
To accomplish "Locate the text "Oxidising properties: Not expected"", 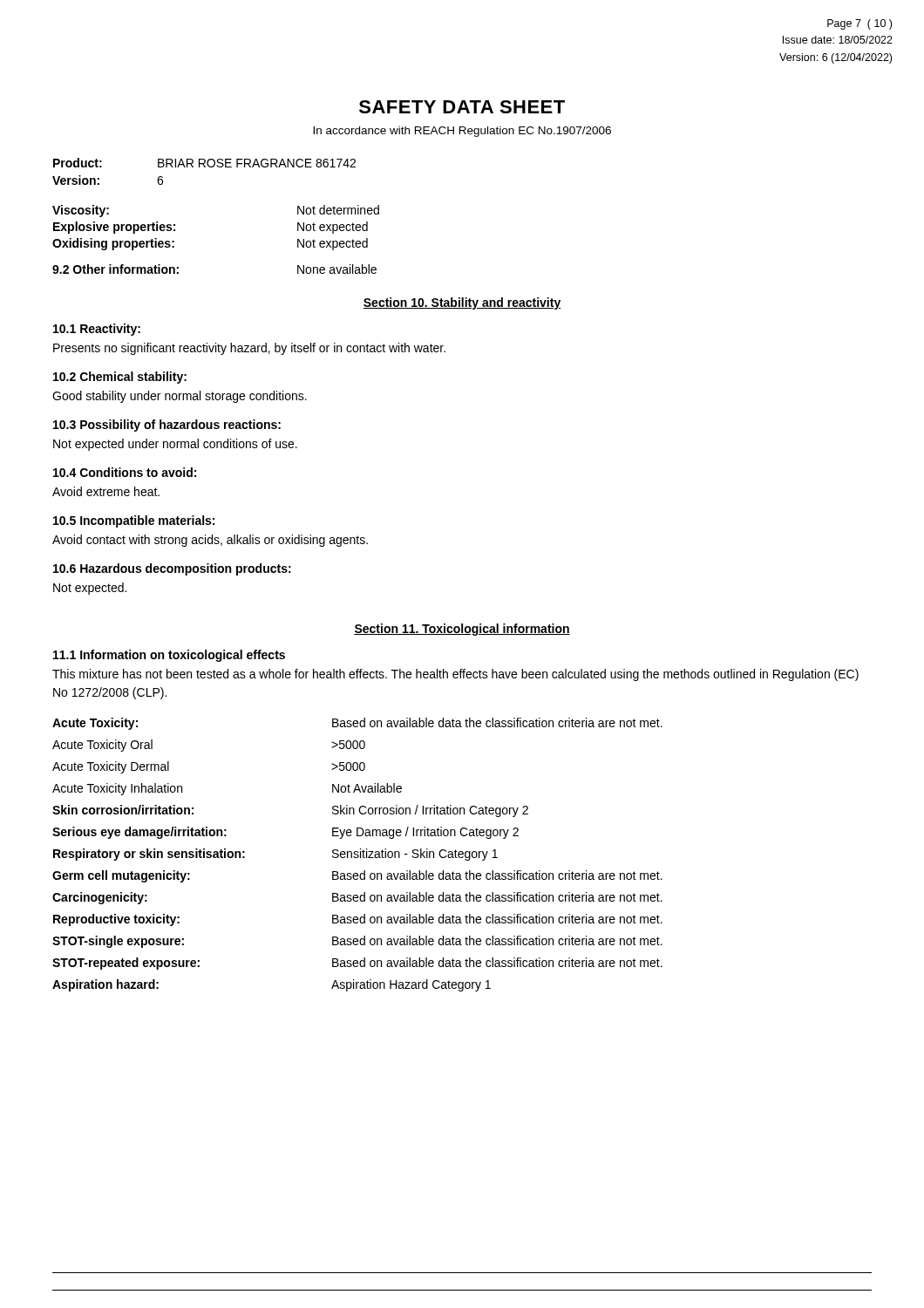I will (x=114, y=244).
